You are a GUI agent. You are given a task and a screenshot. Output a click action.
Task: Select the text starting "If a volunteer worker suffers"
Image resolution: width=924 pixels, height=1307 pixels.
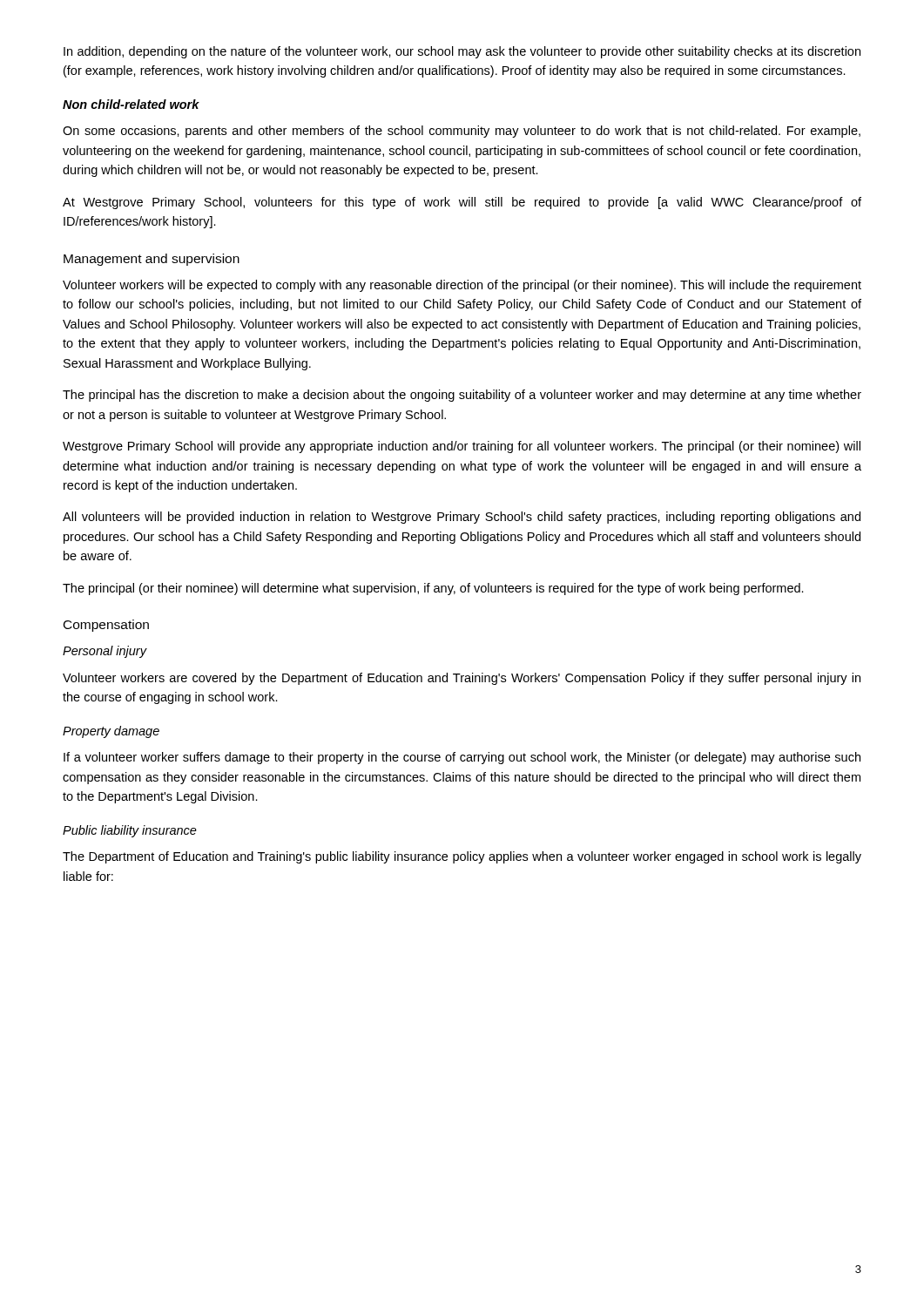click(462, 777)
